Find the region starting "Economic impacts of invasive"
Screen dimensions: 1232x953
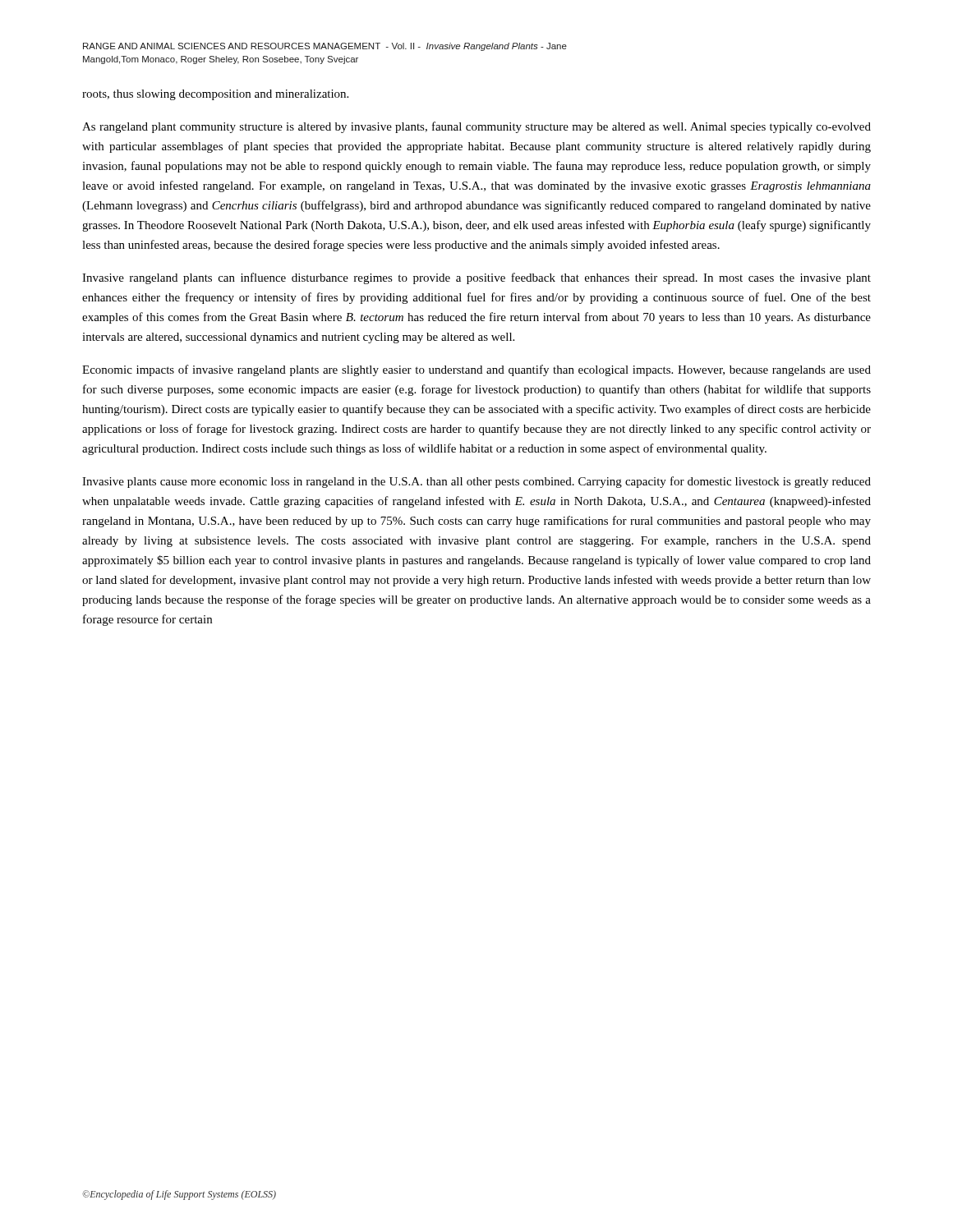476,409
